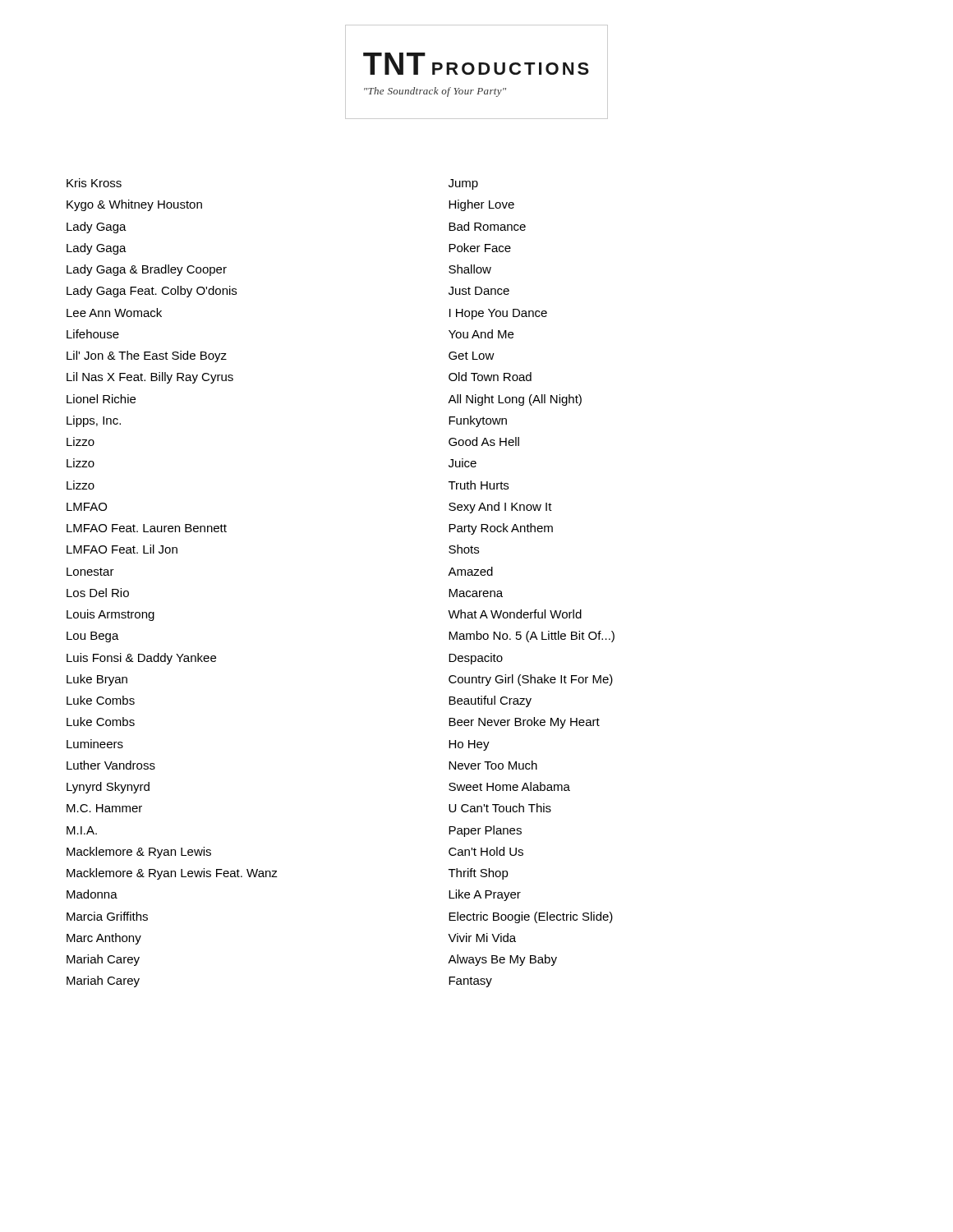Click the passage that begins "Lee Ann Womack I Hope"
Screen dimensions: 1232x953
click(476, 313)
